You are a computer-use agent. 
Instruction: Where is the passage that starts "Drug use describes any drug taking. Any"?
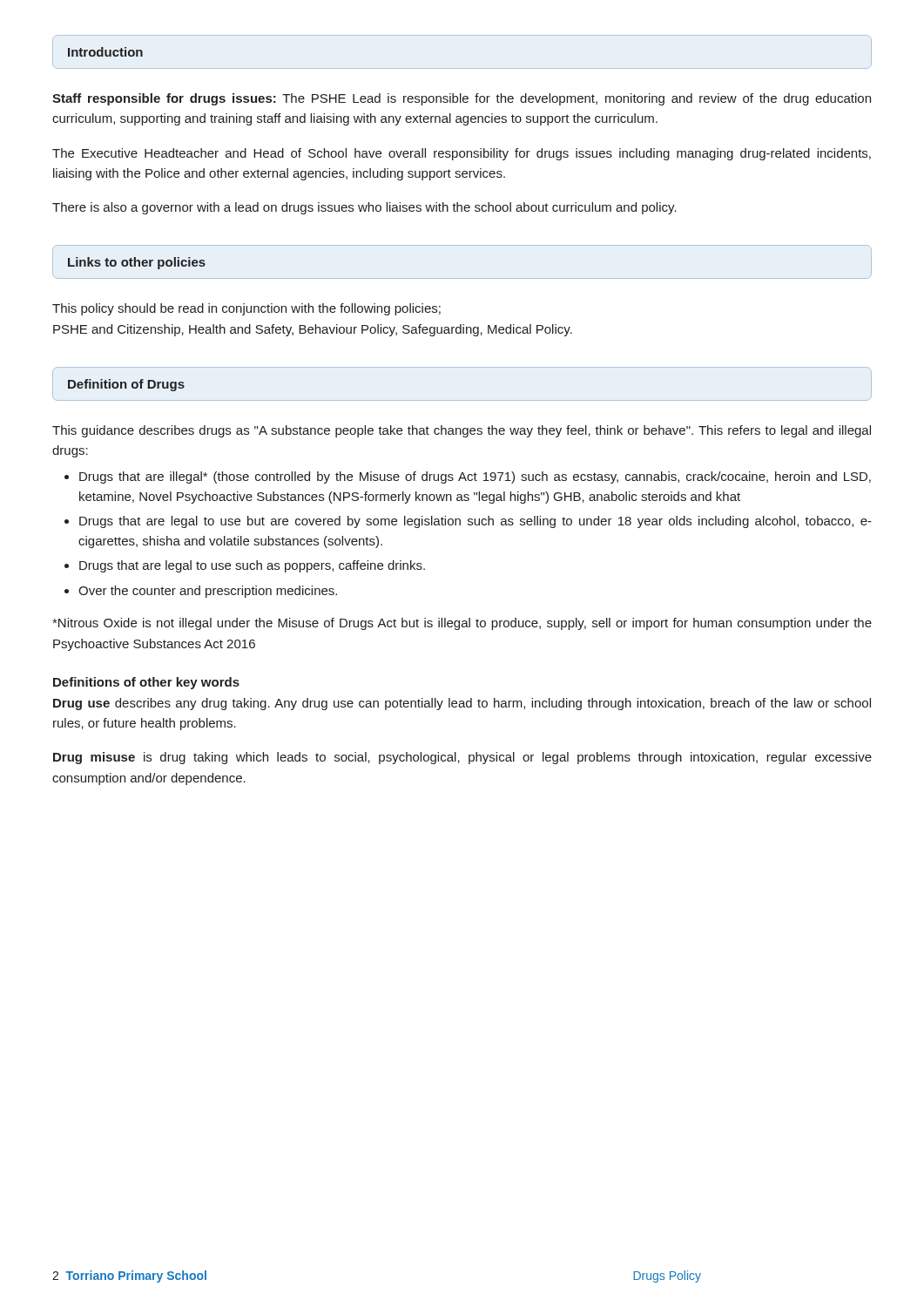click(462, 713)
